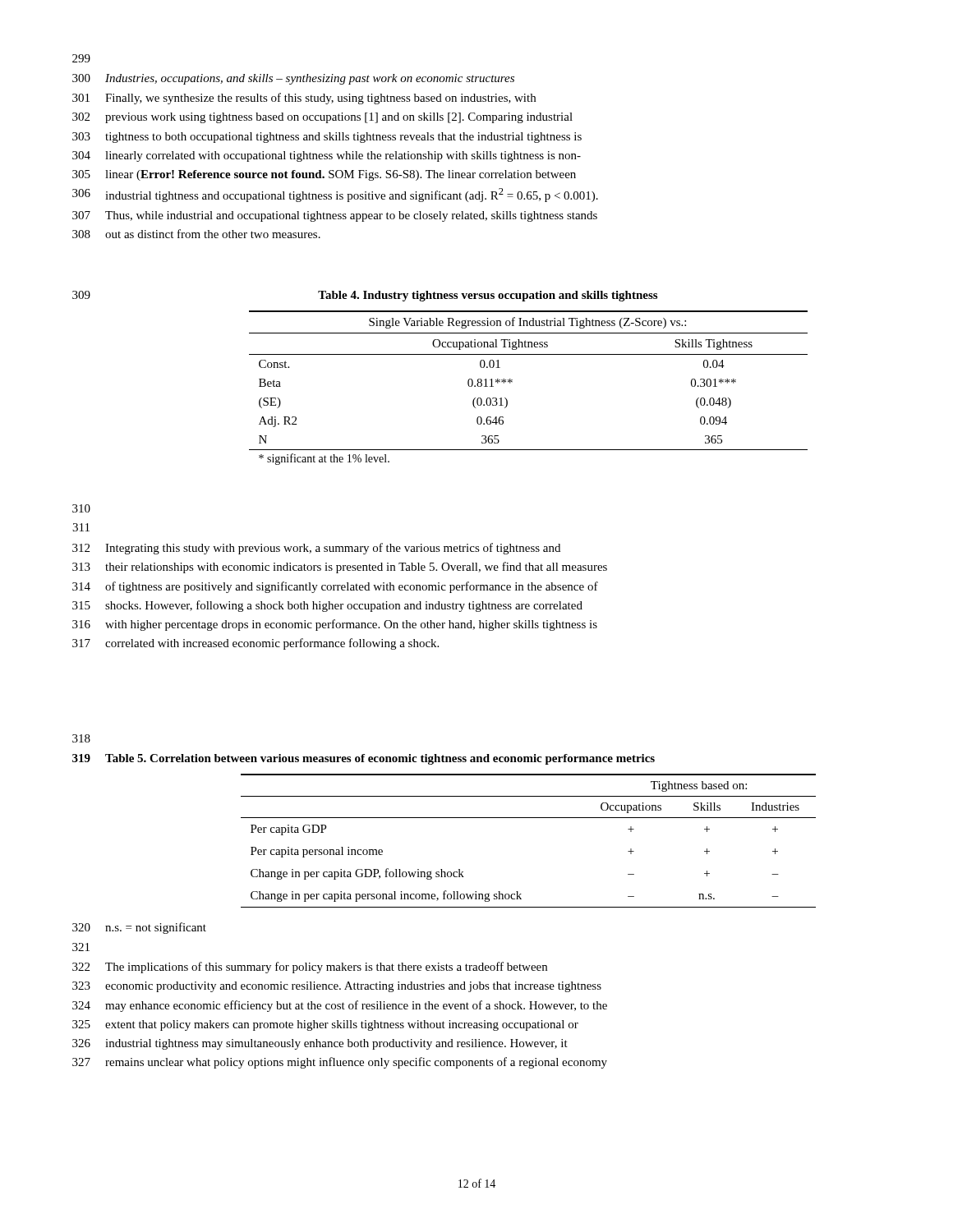This screenshot has width=953, height=1232.
Task: Find the text block that reads "312 Integrating this"
Action: point(465,596)
